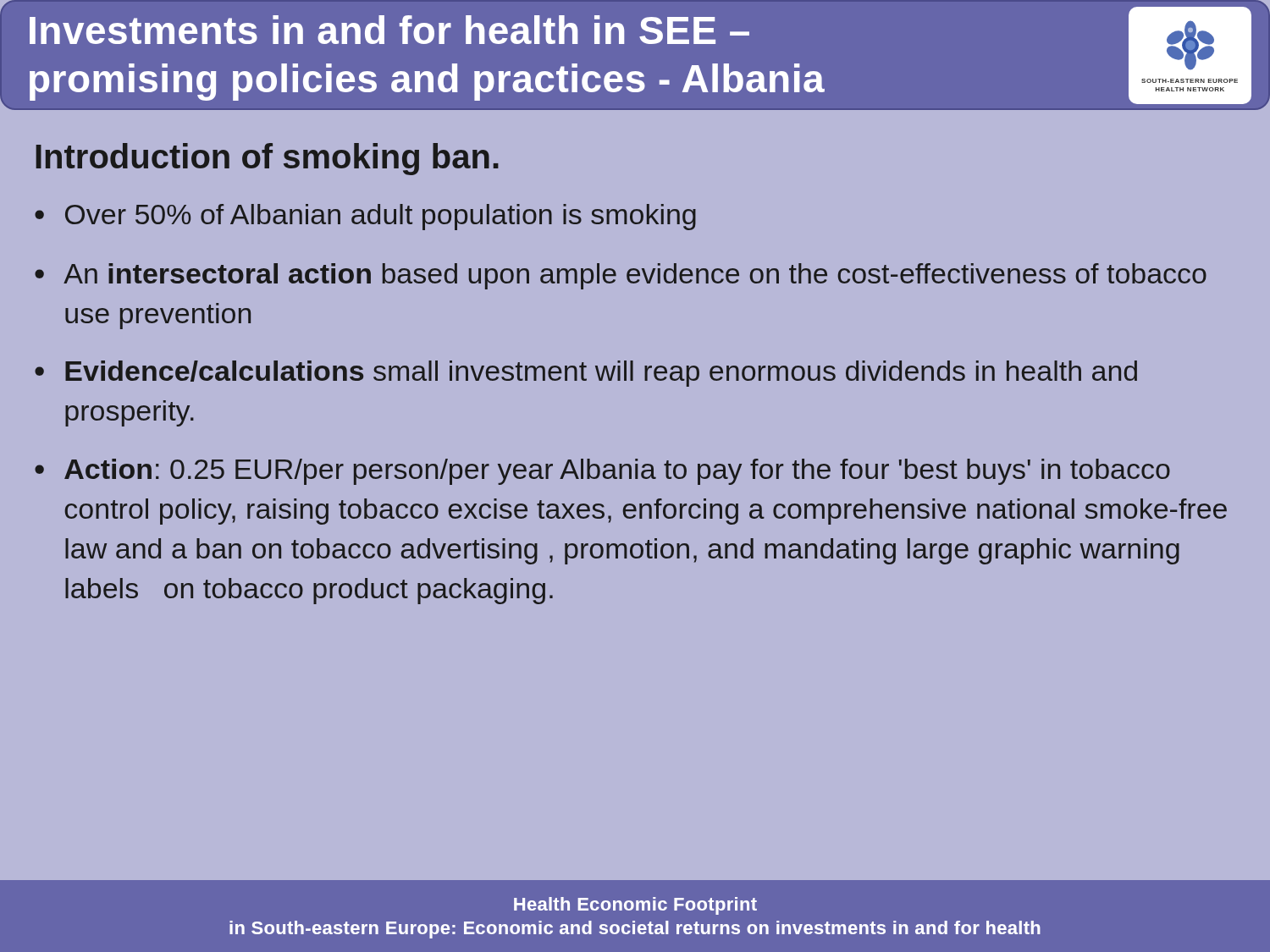Find the text starting "• Action: 0.25 EUR/per person/per"
Screen dimensions: 952x1270
[x=635, y=529]
